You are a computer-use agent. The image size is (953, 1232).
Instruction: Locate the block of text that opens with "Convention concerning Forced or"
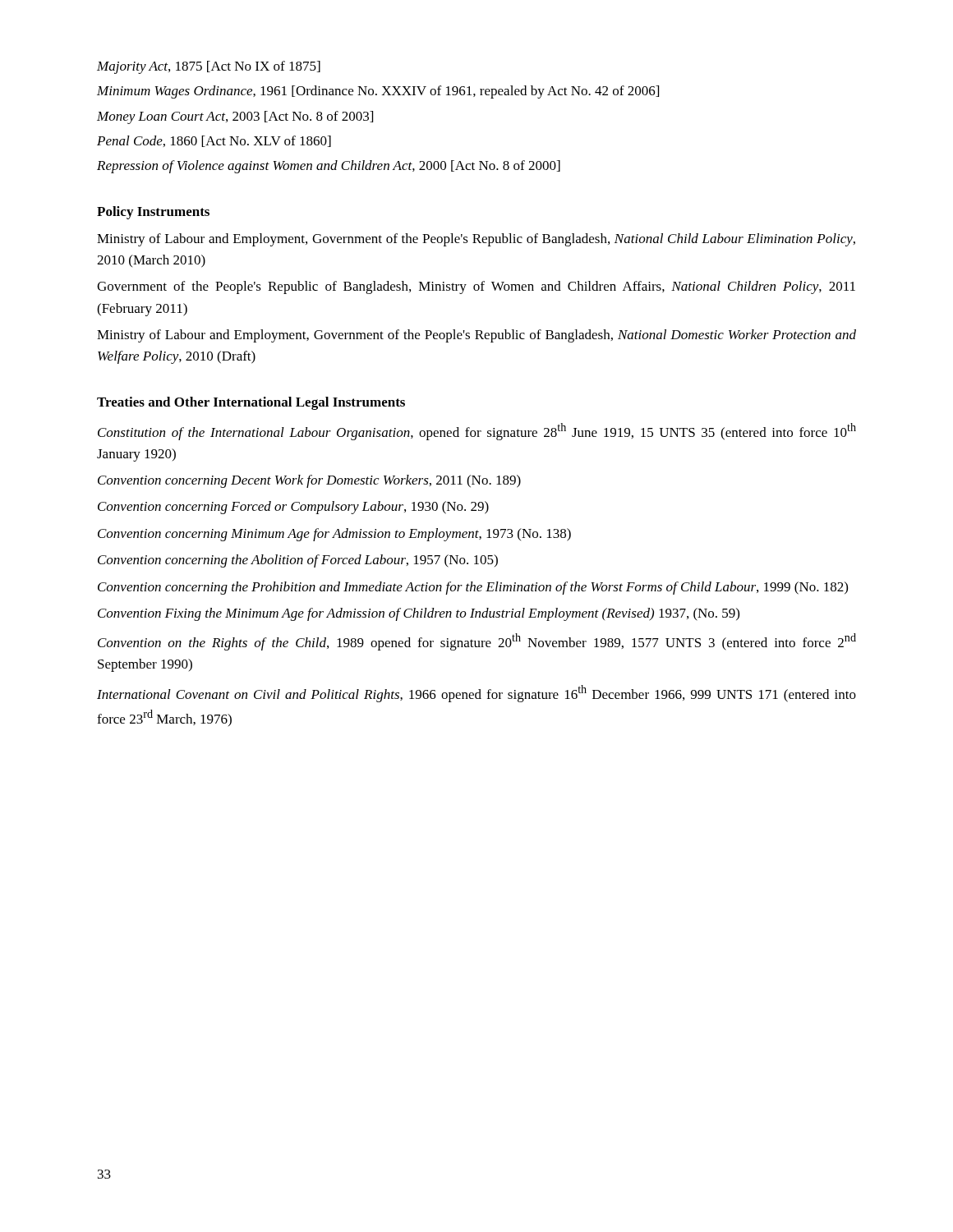[293, 507]
